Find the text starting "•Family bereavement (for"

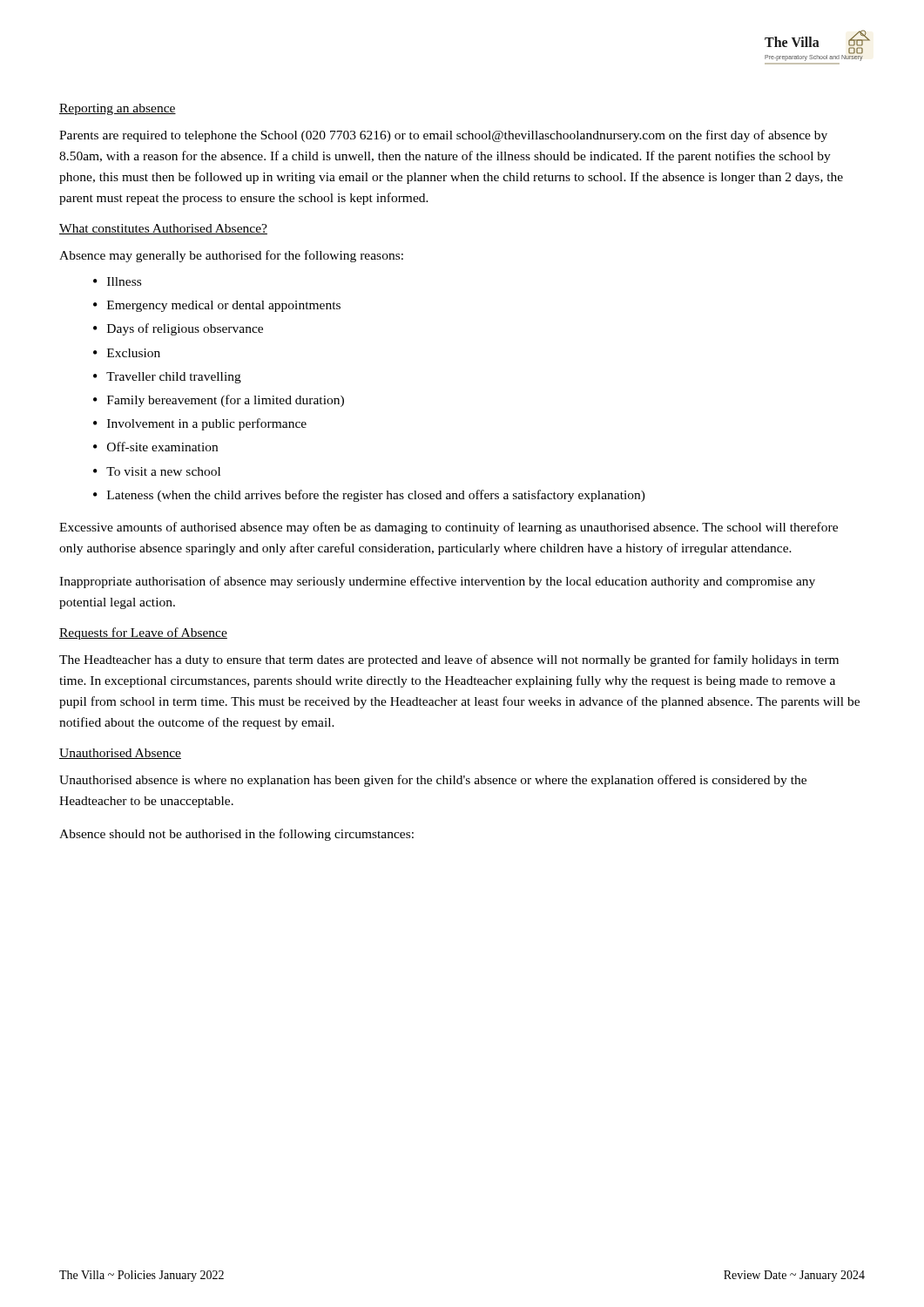(218, 400)
